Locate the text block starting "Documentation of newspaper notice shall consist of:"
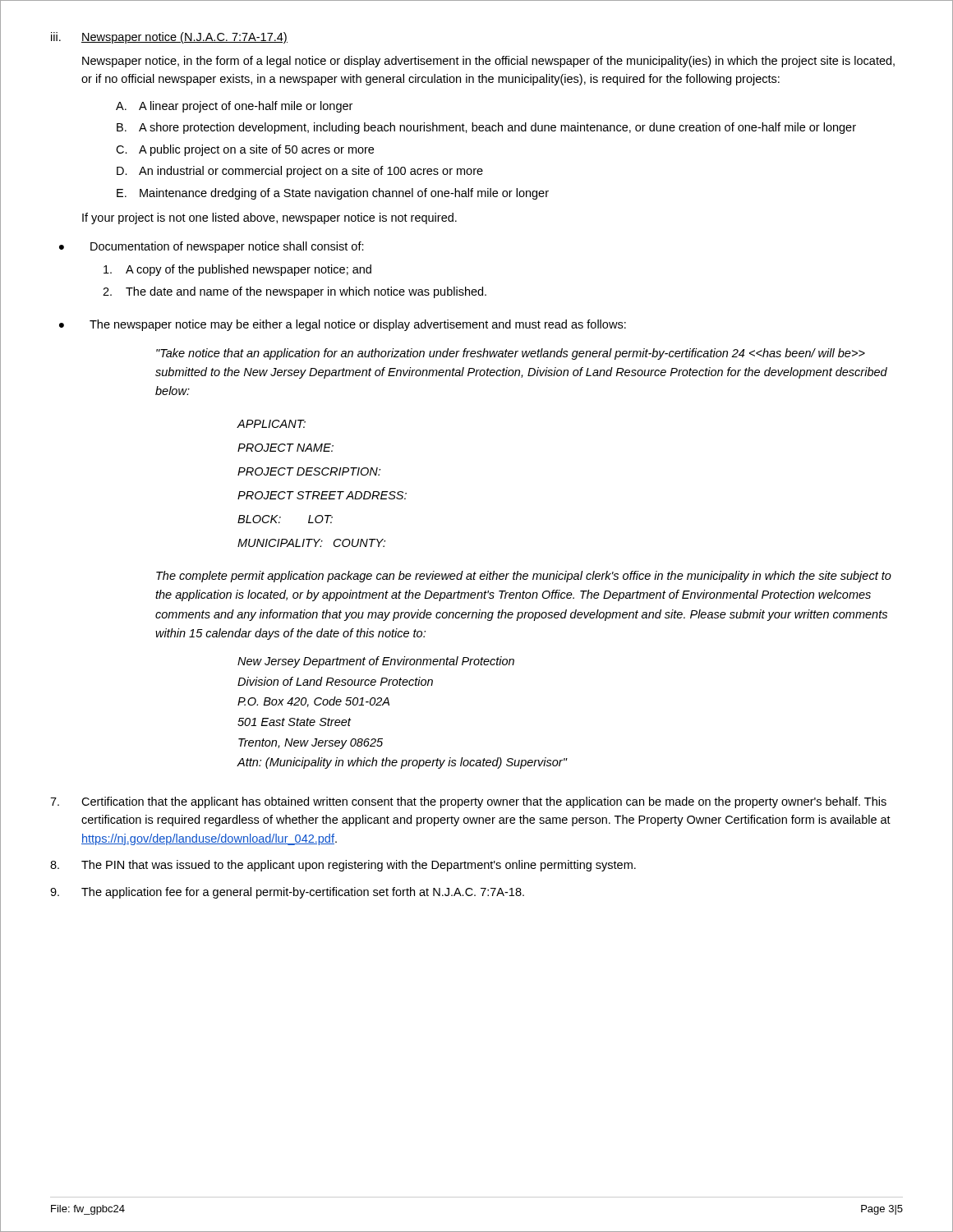Screen dimensions: 1232x953 pos(227,246)
